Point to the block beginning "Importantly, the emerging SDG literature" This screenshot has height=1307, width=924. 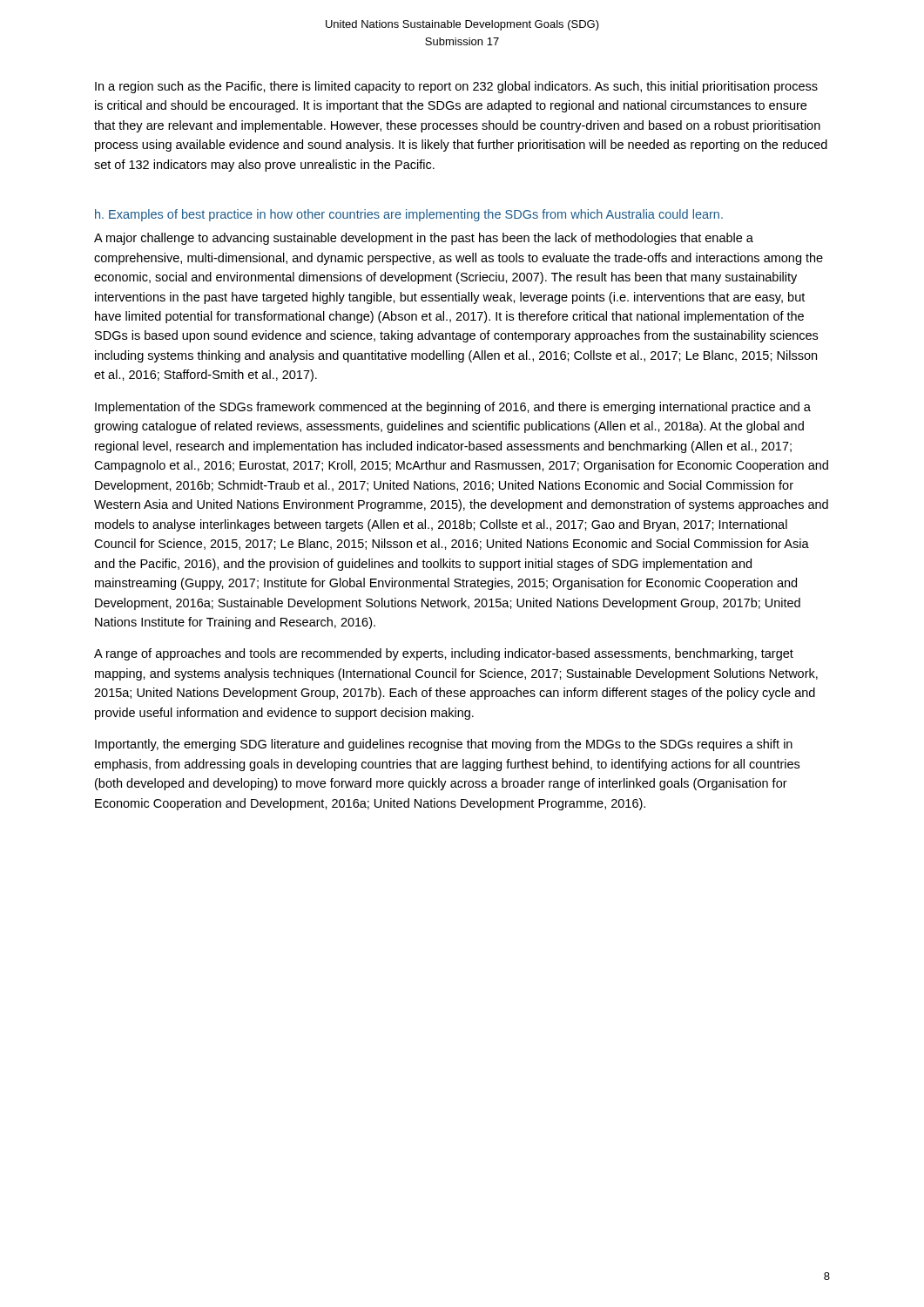pos(447,774)
